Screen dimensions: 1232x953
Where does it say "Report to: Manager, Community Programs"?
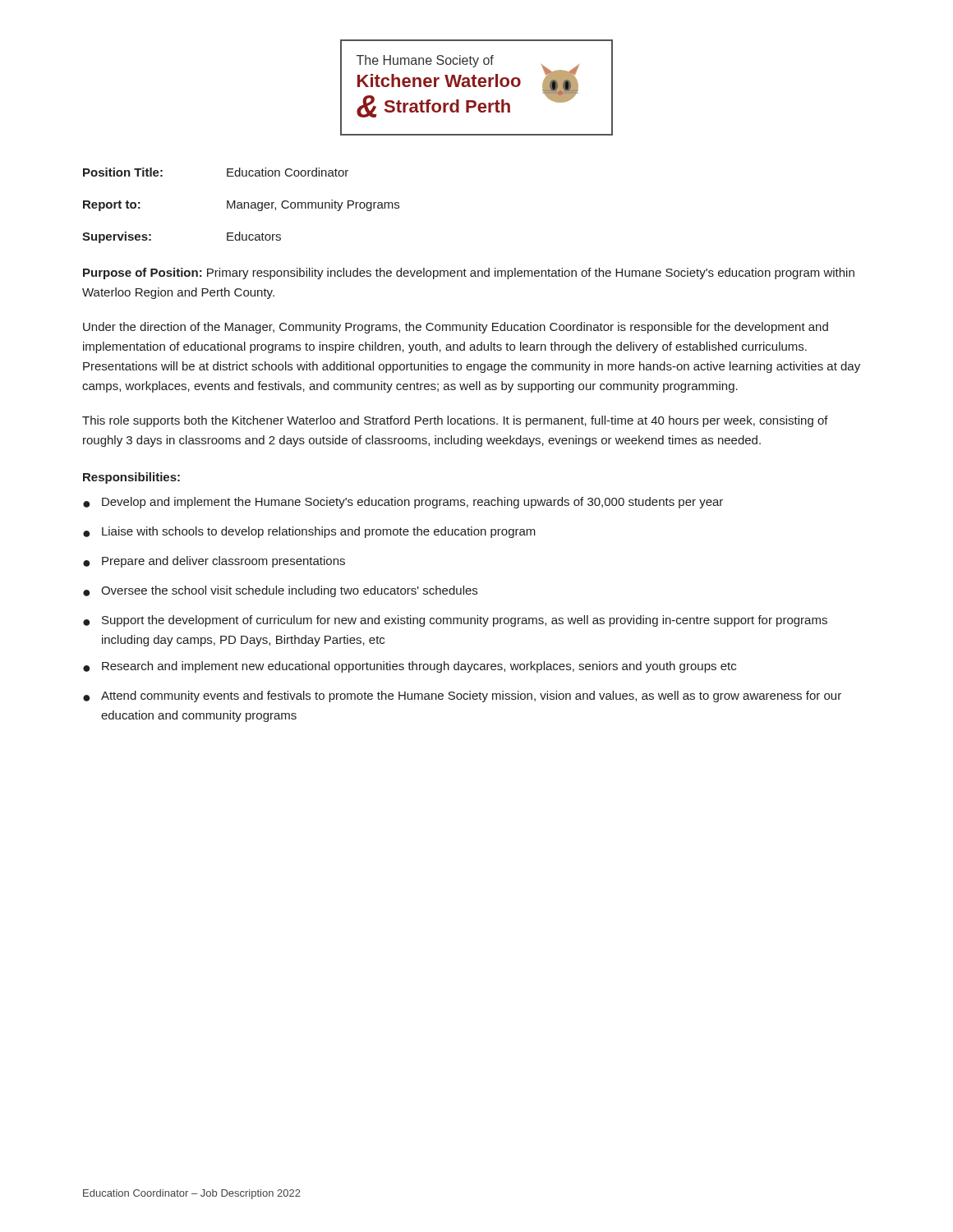[241, 204]
